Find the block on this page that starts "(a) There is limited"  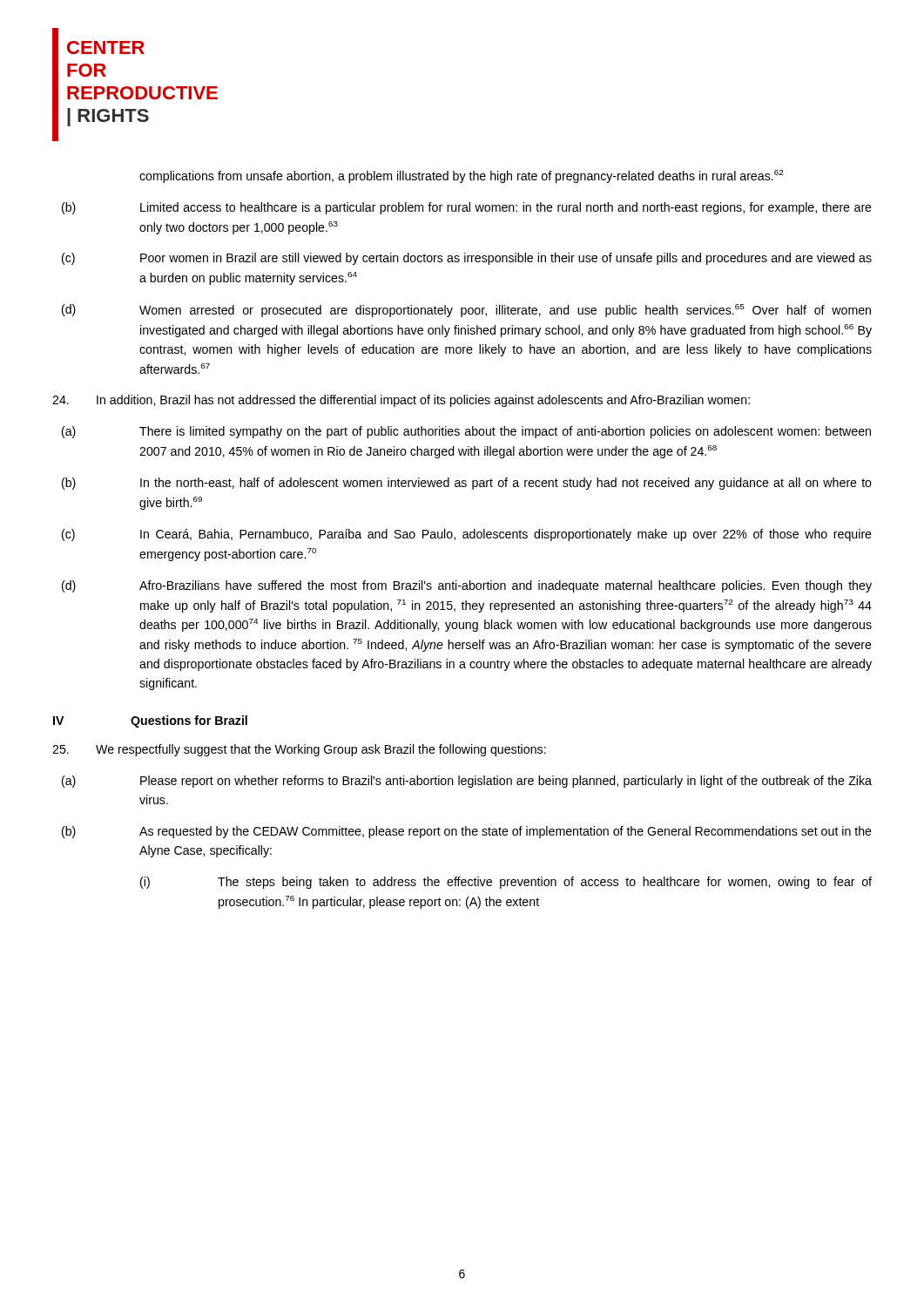(462, 442)
